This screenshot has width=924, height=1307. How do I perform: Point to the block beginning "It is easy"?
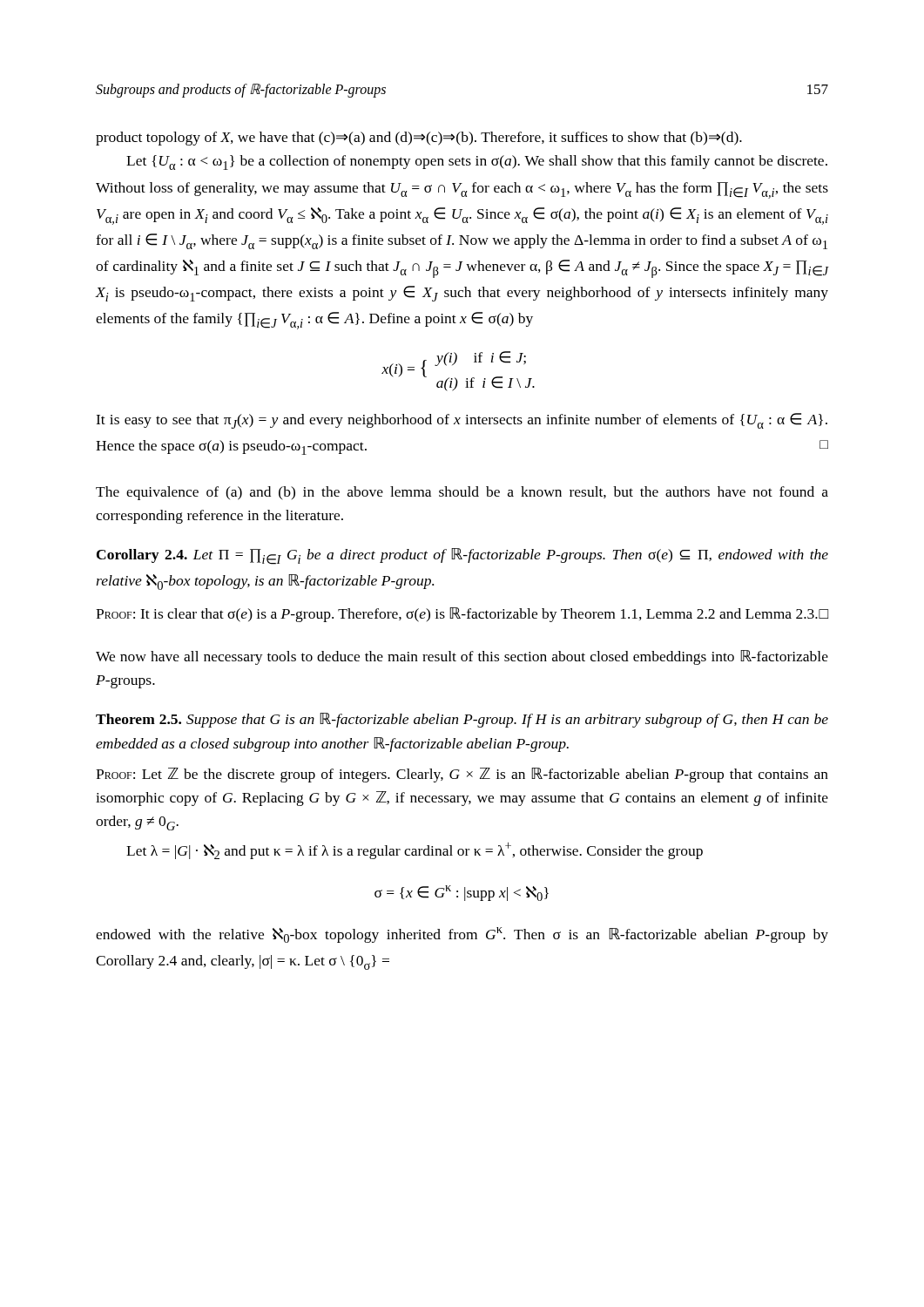462,434
